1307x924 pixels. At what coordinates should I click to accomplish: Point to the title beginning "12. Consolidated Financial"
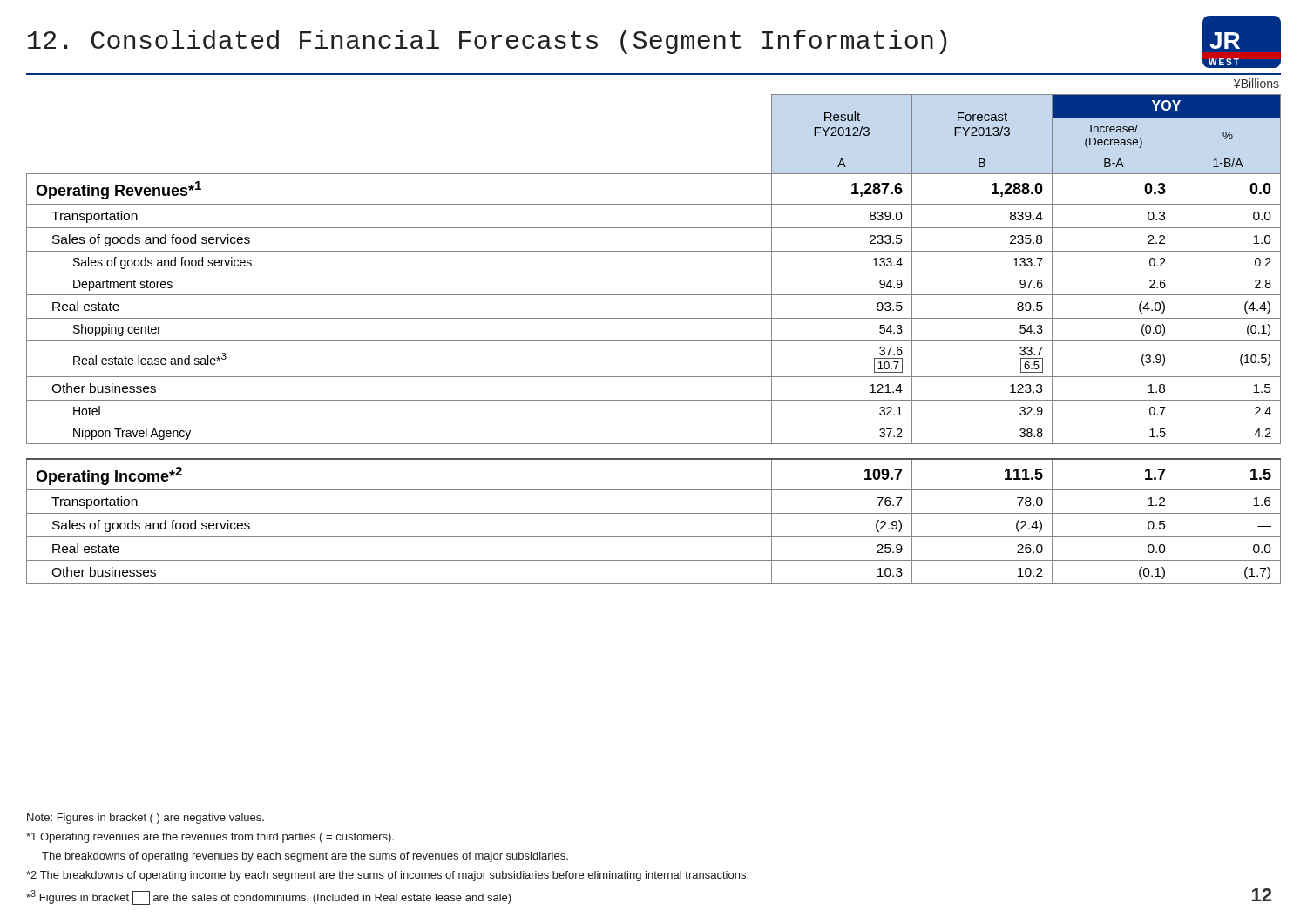pyautogui.click(x=489, y=42)
